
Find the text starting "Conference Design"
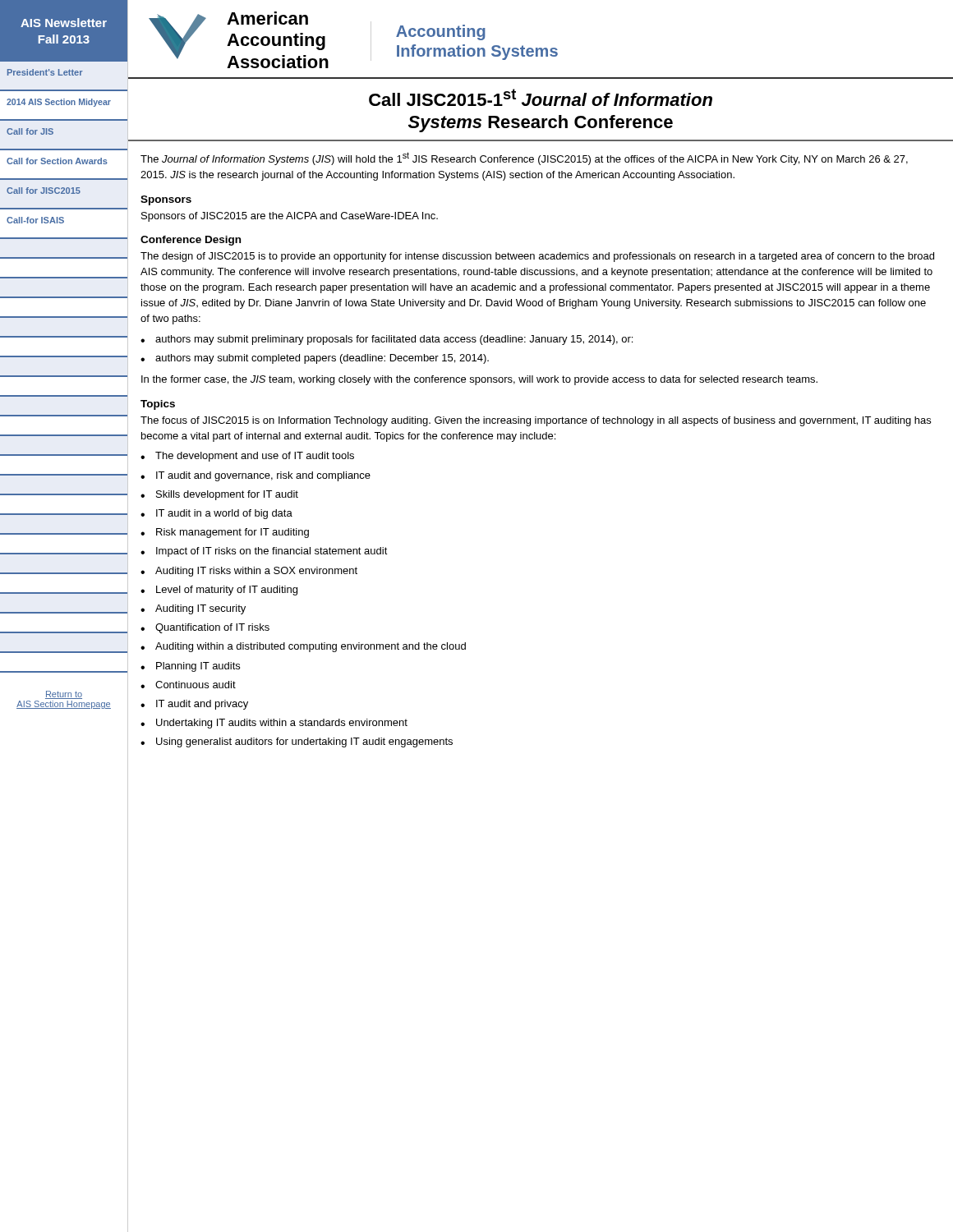point(191,240)
